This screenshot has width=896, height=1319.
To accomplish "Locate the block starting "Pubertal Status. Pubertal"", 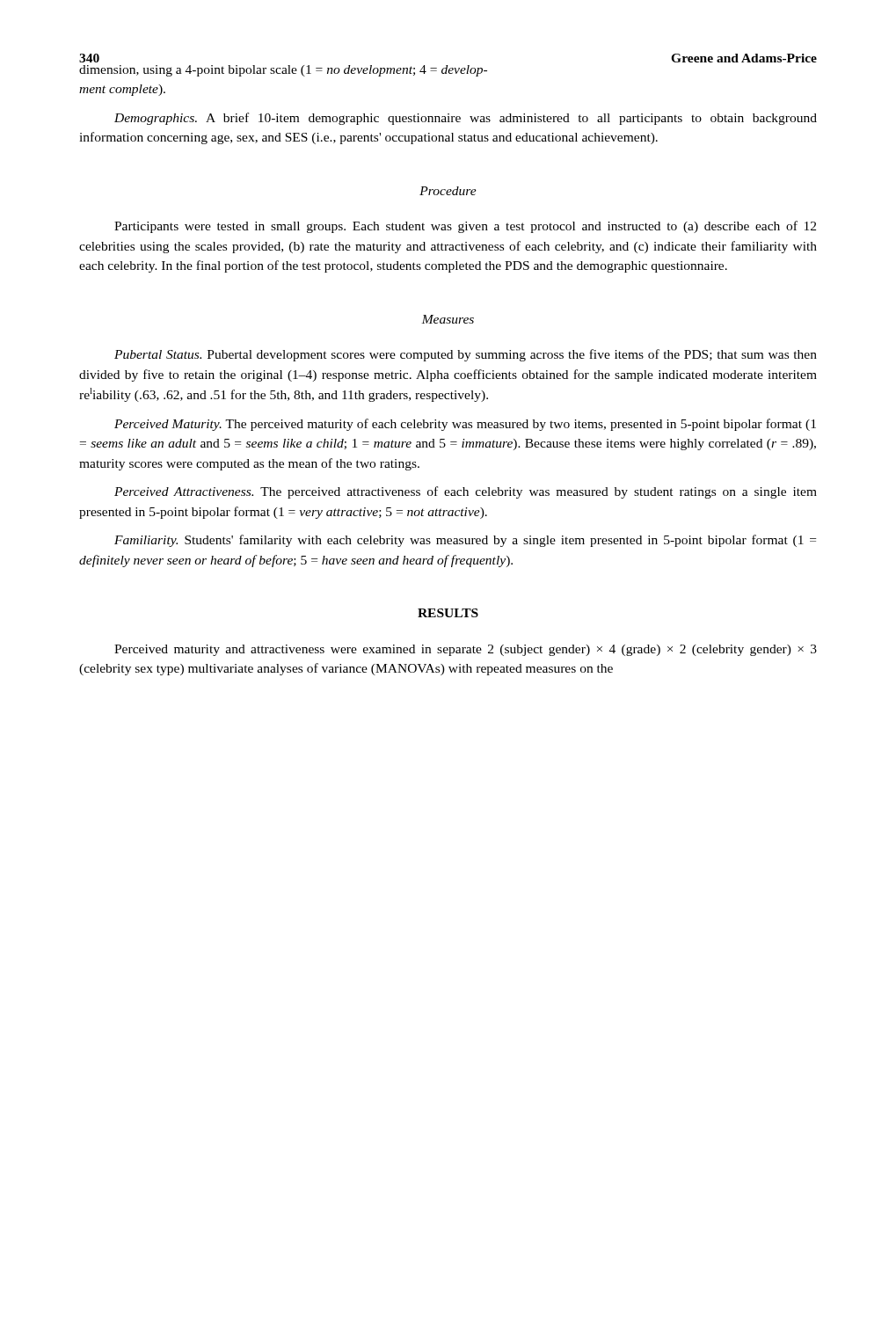I will pos(448,375).
